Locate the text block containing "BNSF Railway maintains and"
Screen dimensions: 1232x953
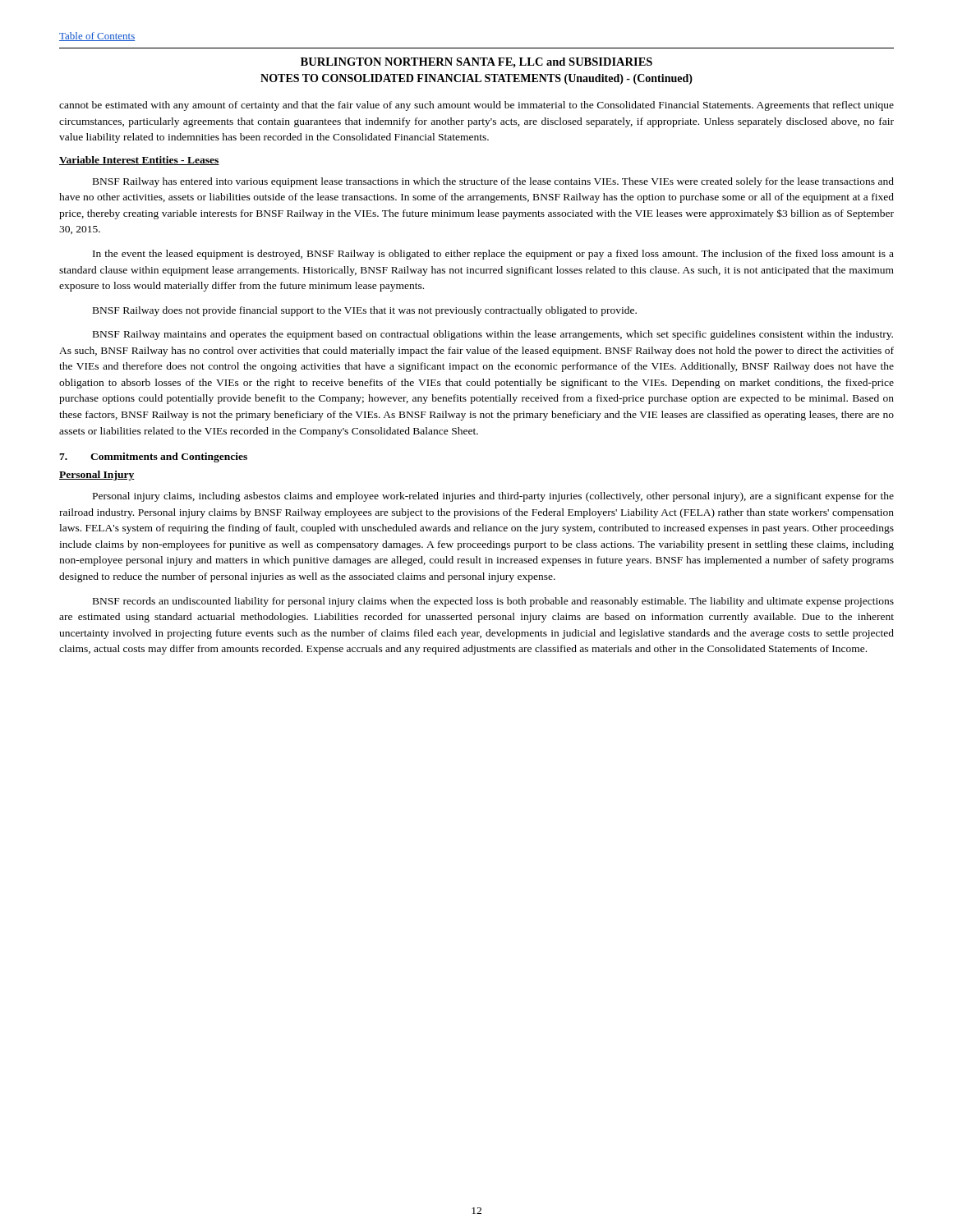476,382
